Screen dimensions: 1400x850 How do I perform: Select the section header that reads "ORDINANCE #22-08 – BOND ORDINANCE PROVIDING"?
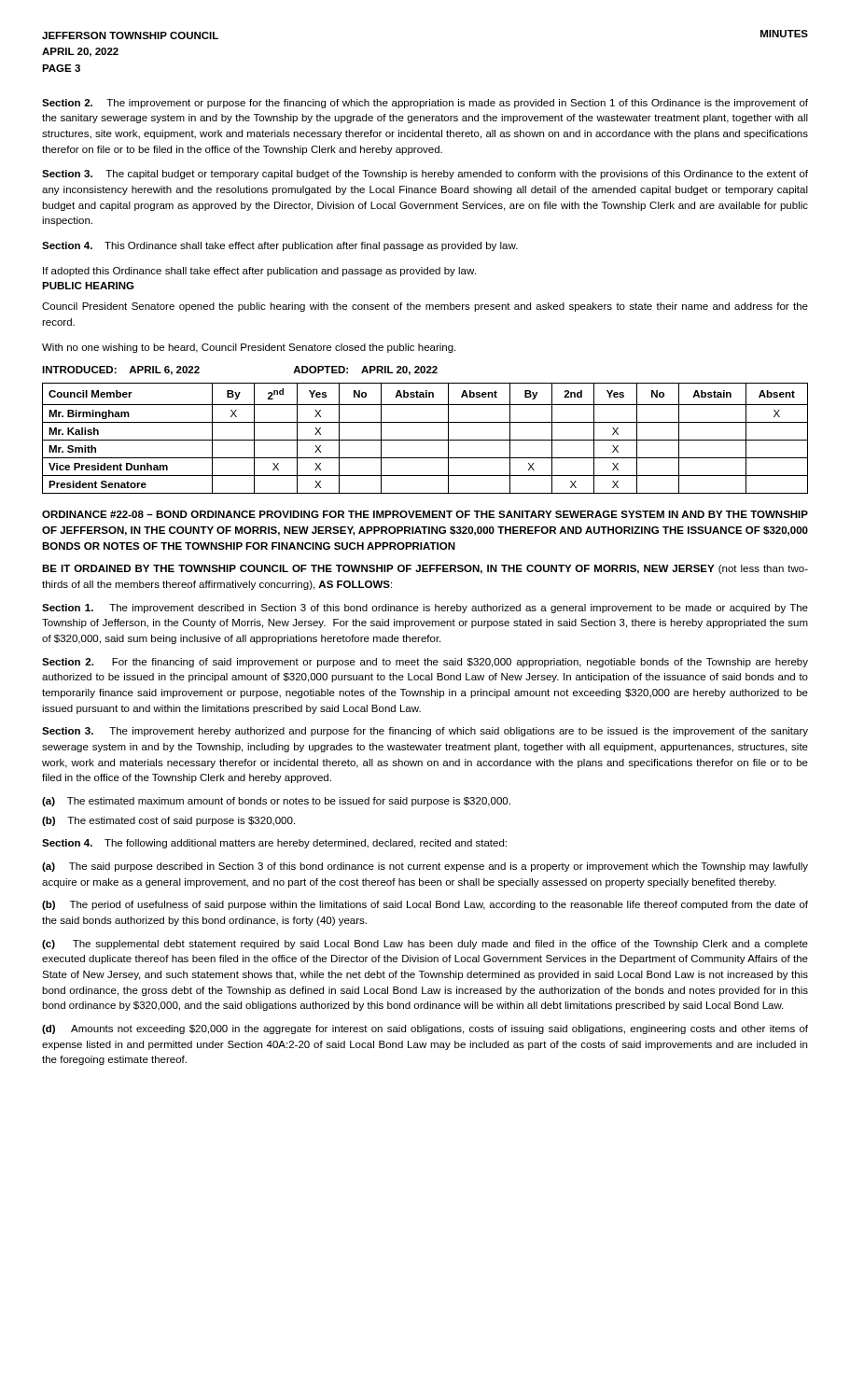[x=425, y=530]
